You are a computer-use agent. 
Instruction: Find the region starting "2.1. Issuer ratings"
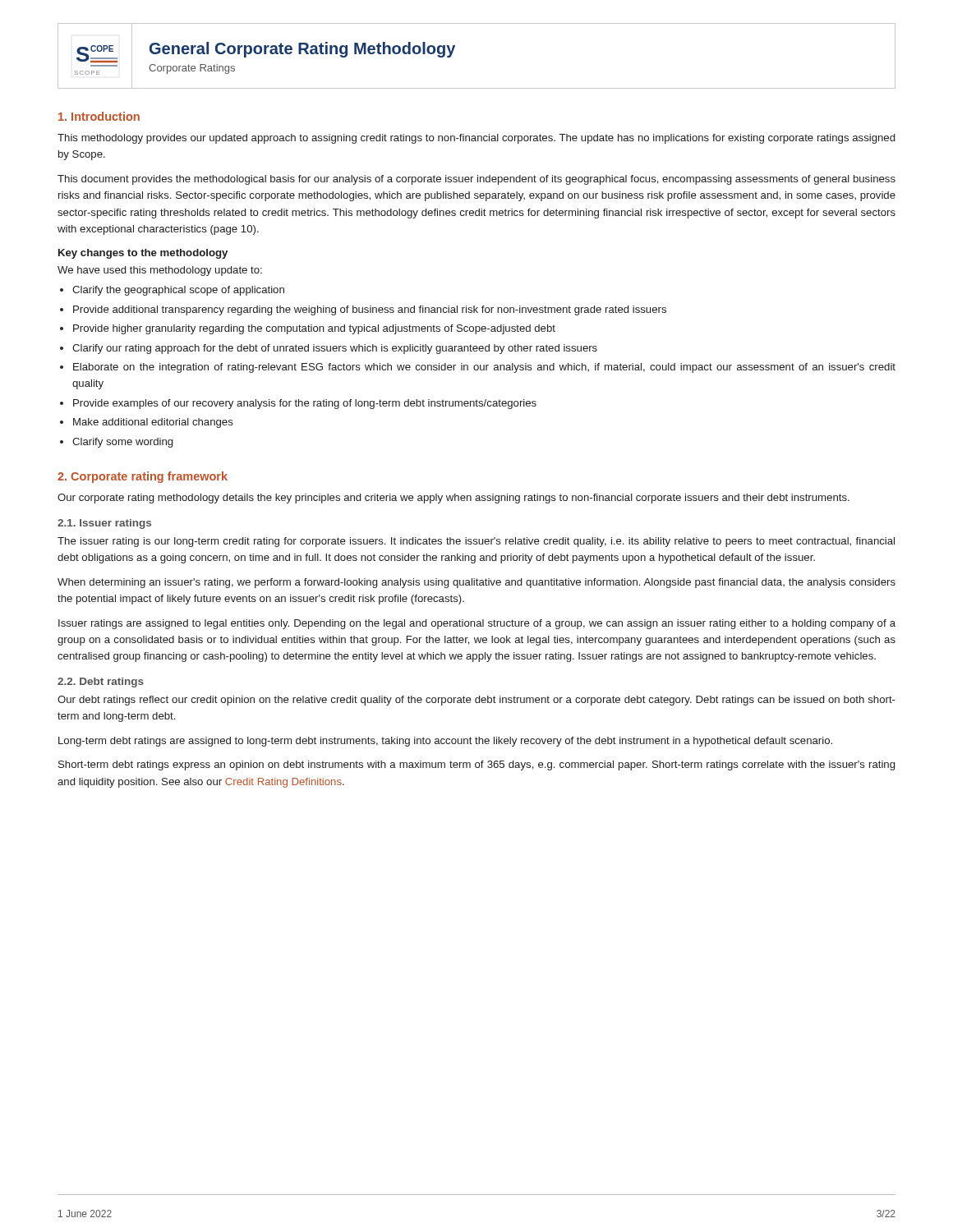(104, 524)
